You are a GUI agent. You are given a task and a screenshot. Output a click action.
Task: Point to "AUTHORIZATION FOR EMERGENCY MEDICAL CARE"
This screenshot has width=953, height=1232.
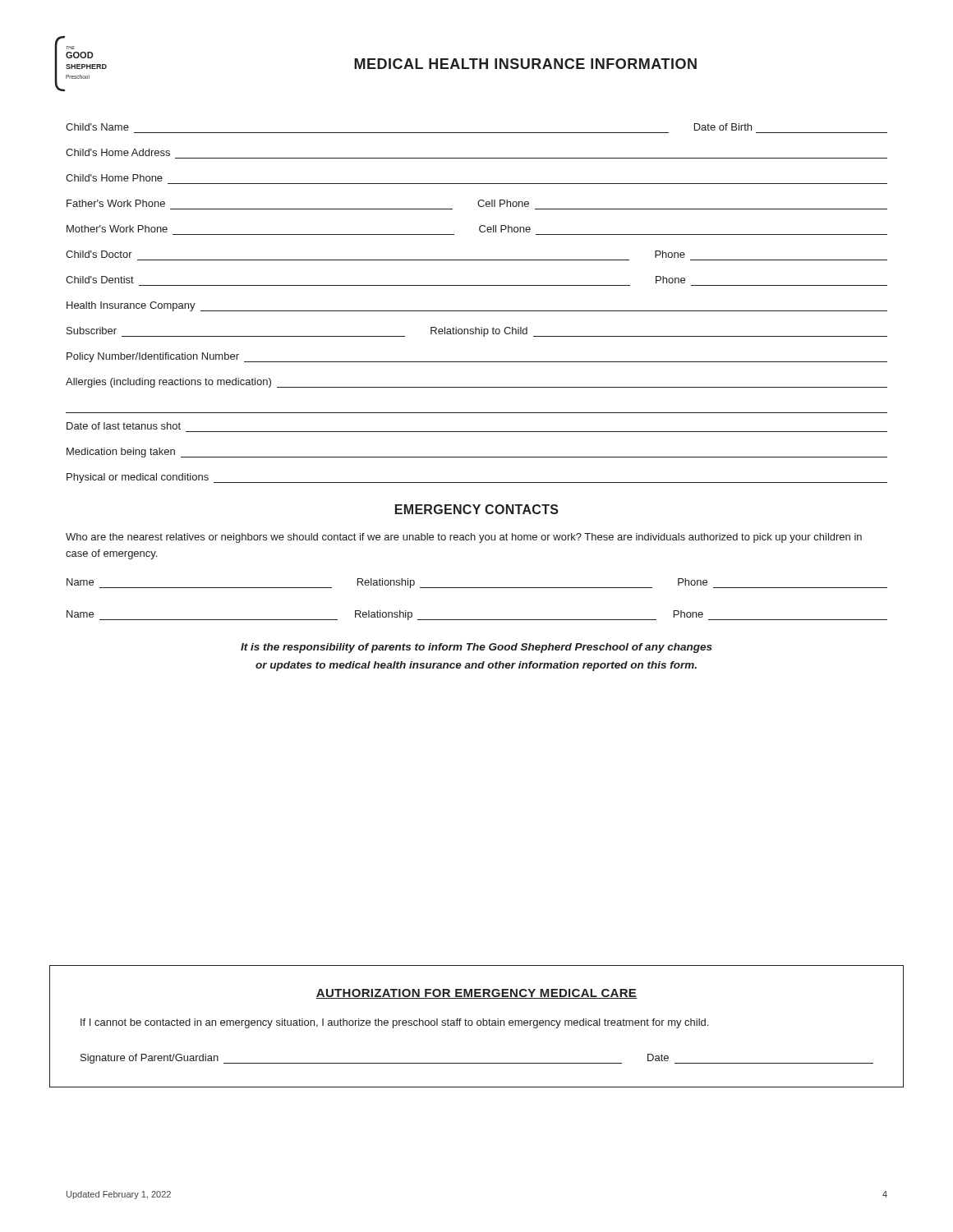coord(476,993)
